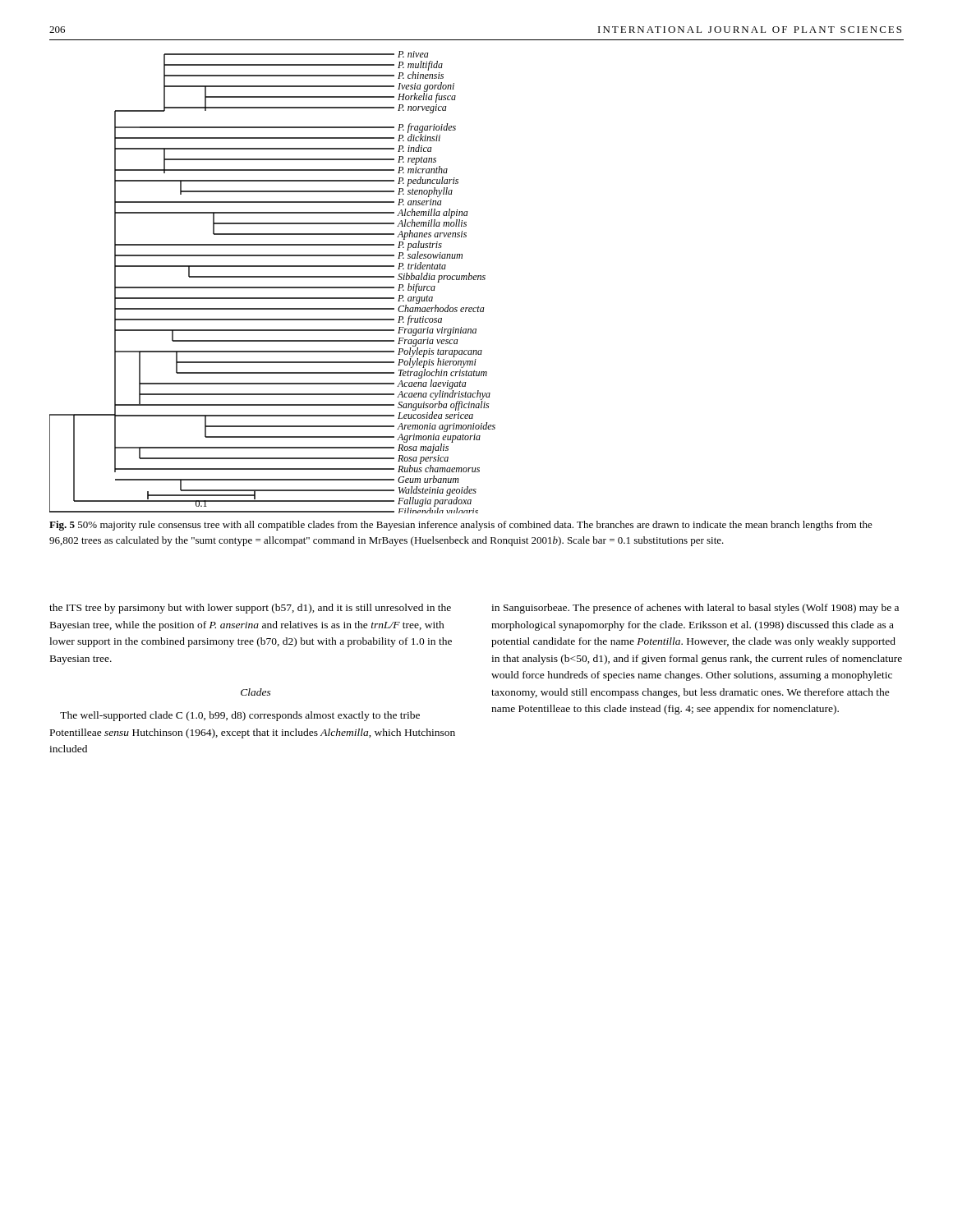Find the caption that reads "Fig. 5 50% majority rule"
The height and width of the screenshot is (1232, 953).
click(461, 532)
